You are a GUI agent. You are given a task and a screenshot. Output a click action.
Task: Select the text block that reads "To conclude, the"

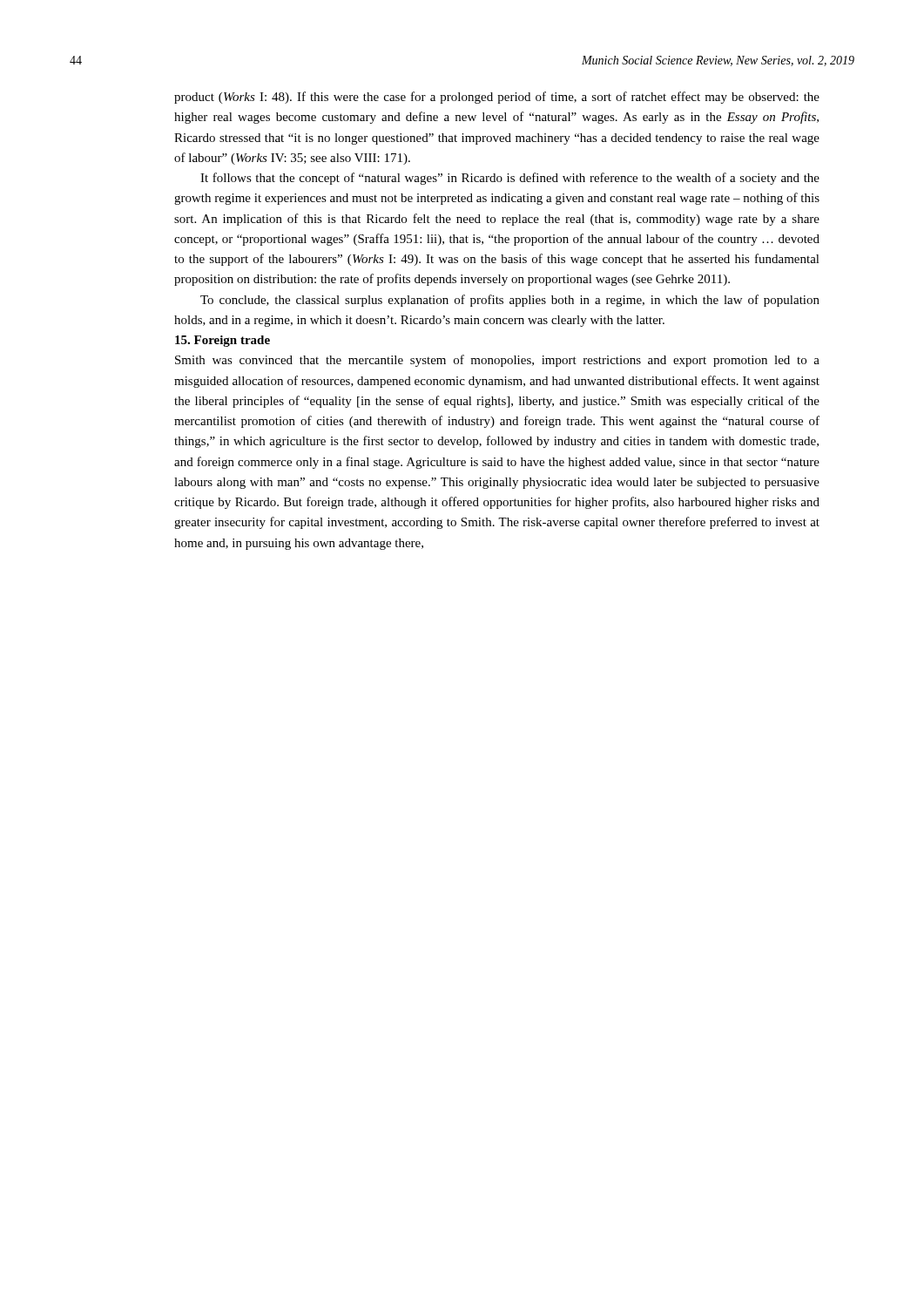[497, 310]
